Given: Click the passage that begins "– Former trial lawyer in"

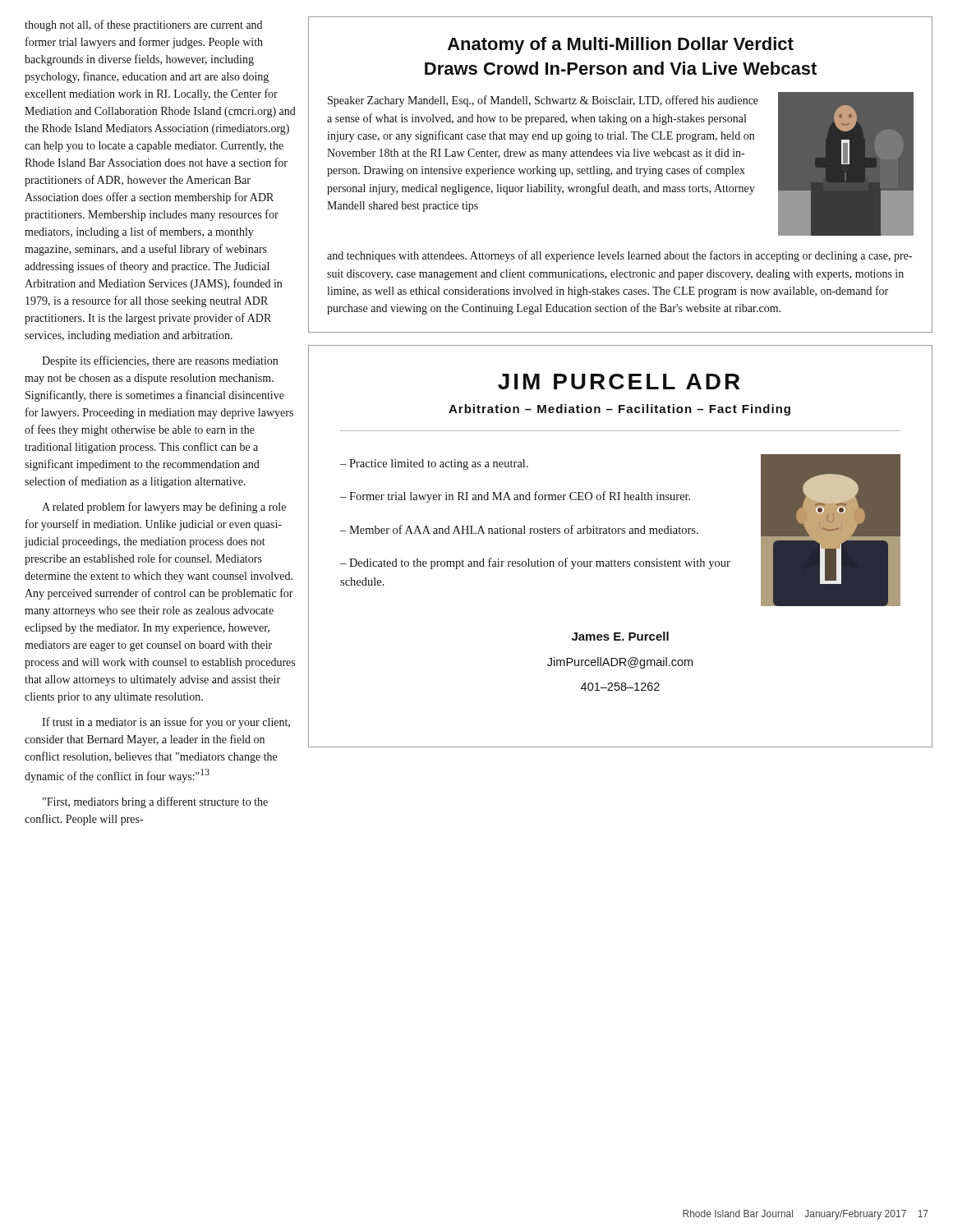Looking at the screenshot, I should pos(542,497).
